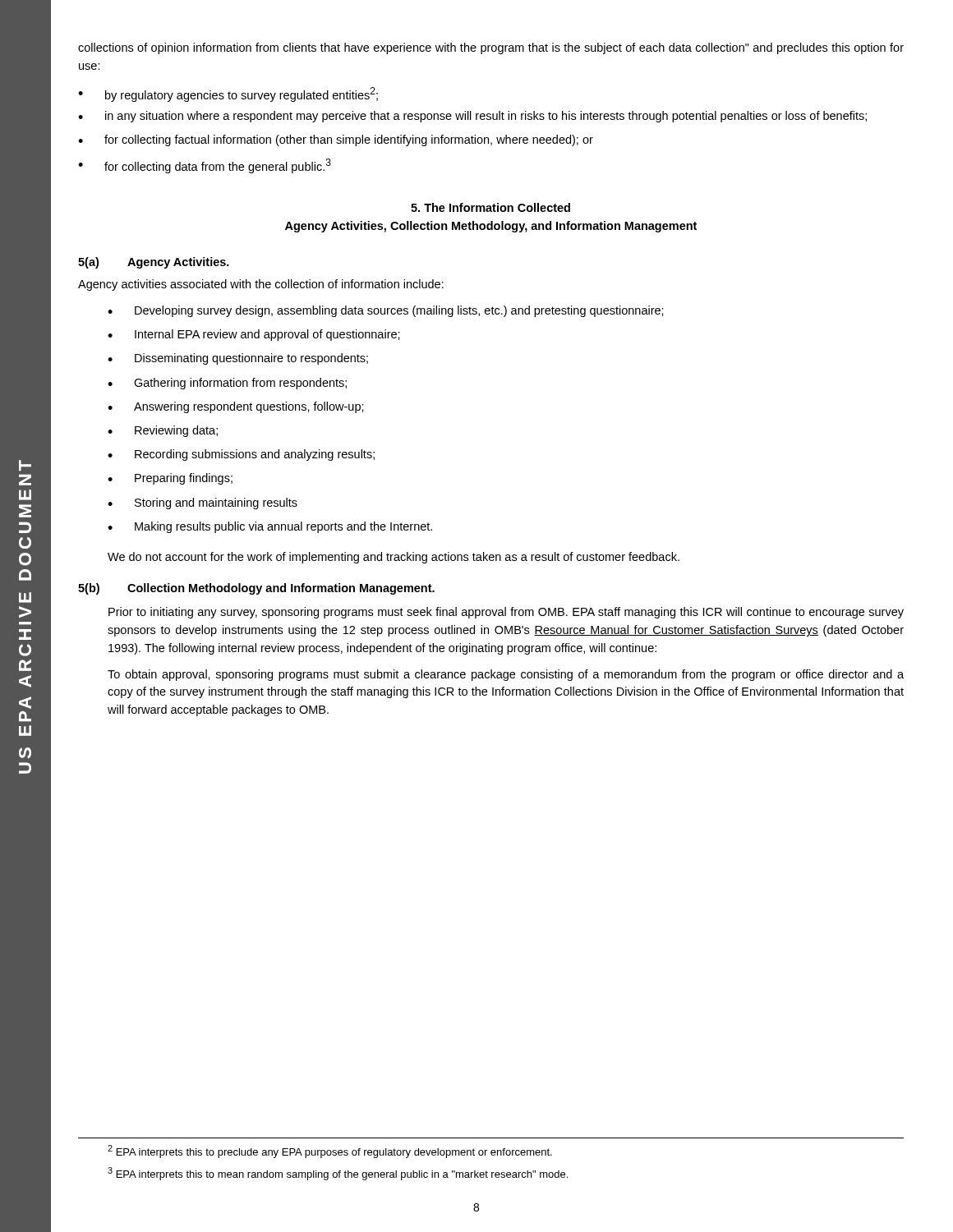Point to "• Internal EPA review and approval of questionnaire;"
The width and height of the screenshot is (953, 1232).
pos(254,335)
